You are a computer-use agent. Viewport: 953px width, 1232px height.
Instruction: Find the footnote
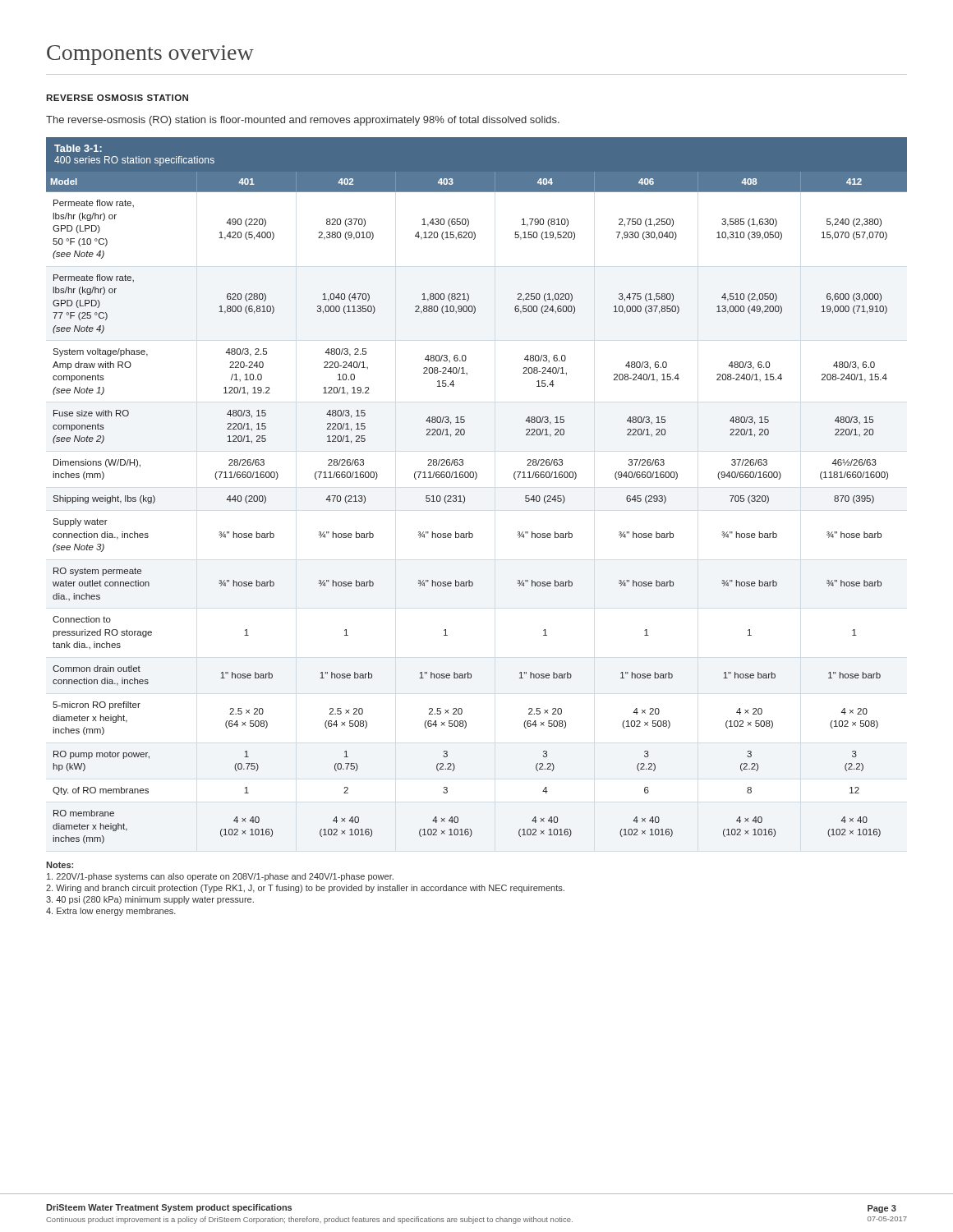[x=476, y=888]
